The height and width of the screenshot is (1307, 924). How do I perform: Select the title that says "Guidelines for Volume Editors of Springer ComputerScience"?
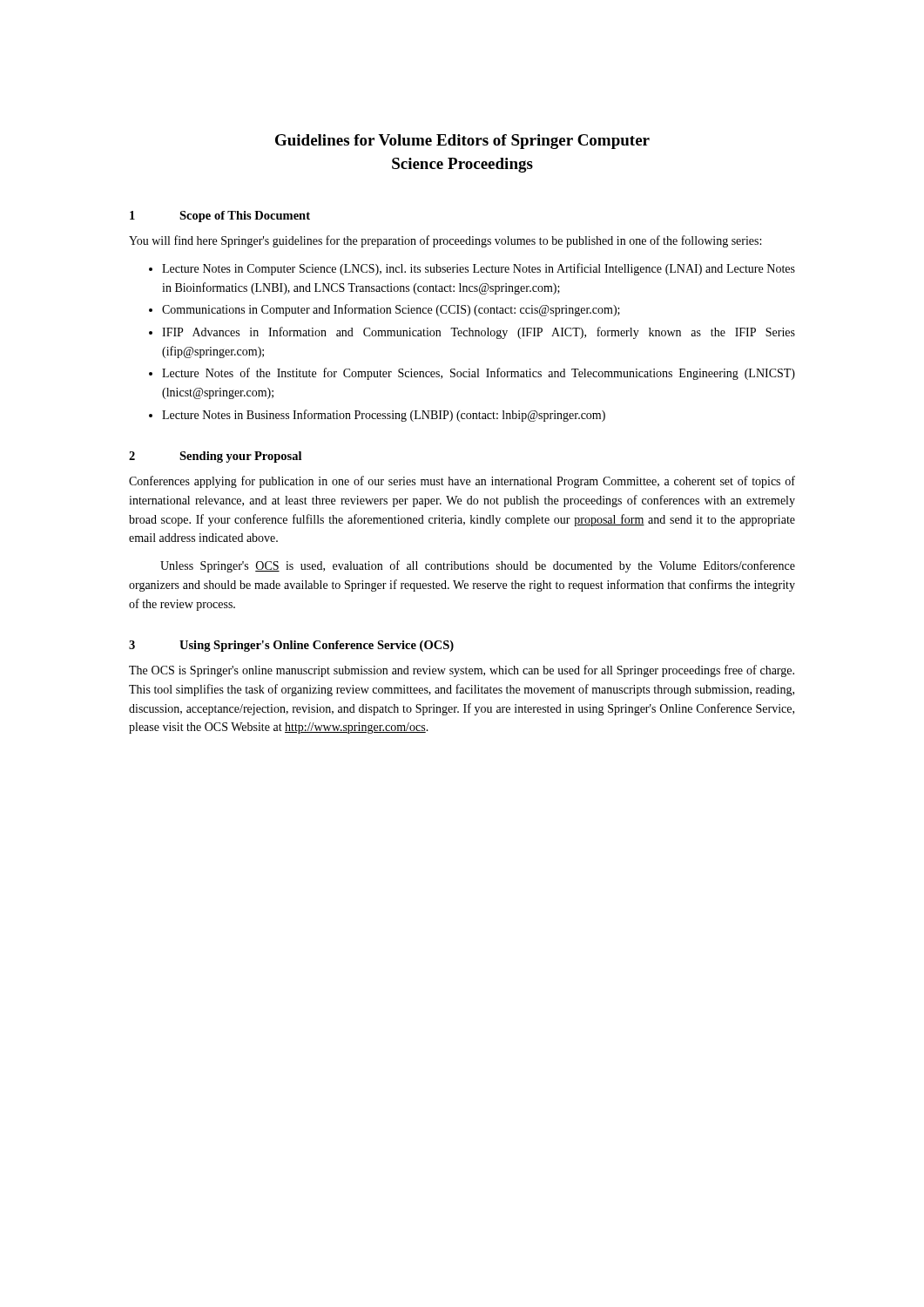[462, 152]
